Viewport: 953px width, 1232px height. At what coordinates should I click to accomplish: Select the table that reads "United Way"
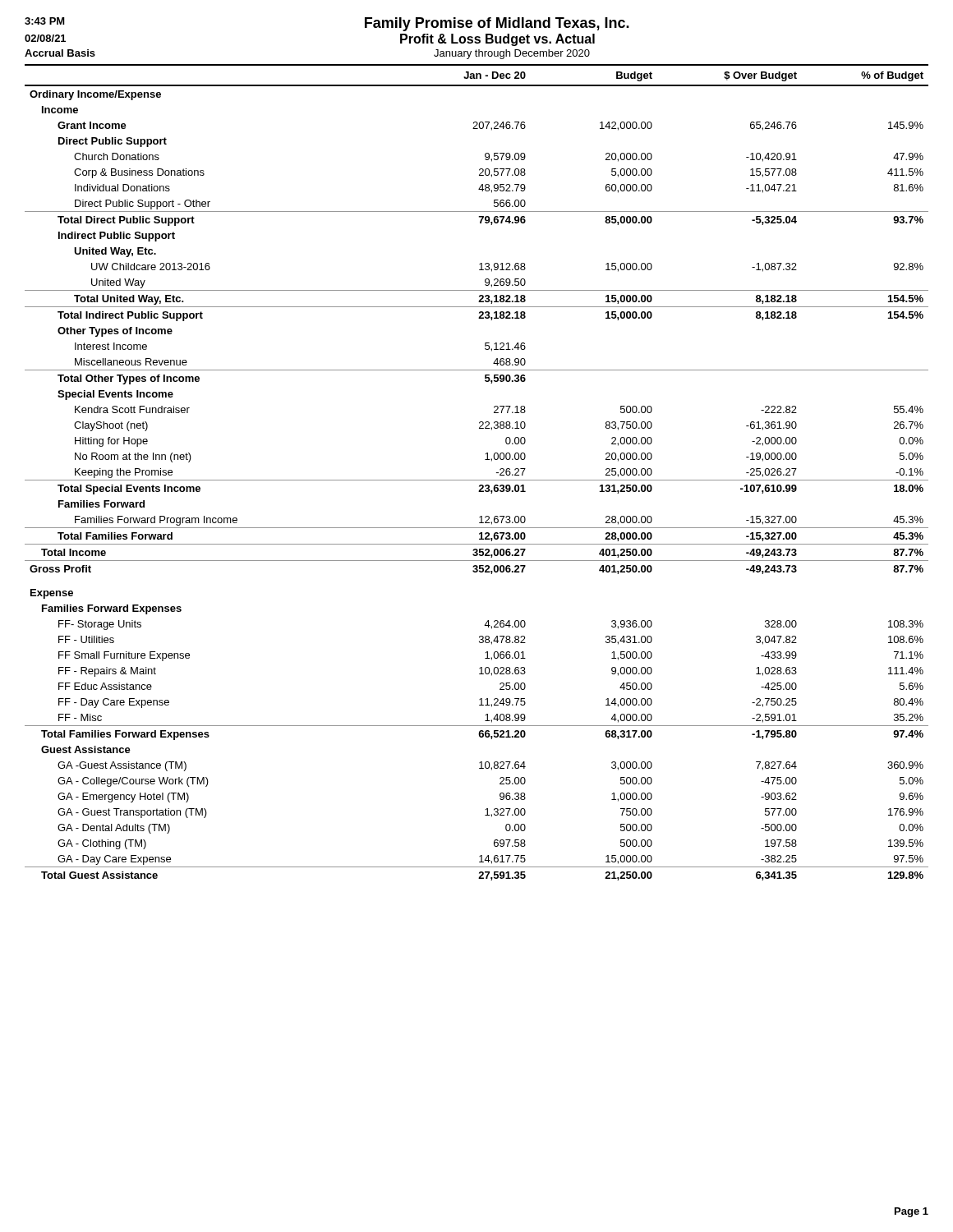[476, 474]
